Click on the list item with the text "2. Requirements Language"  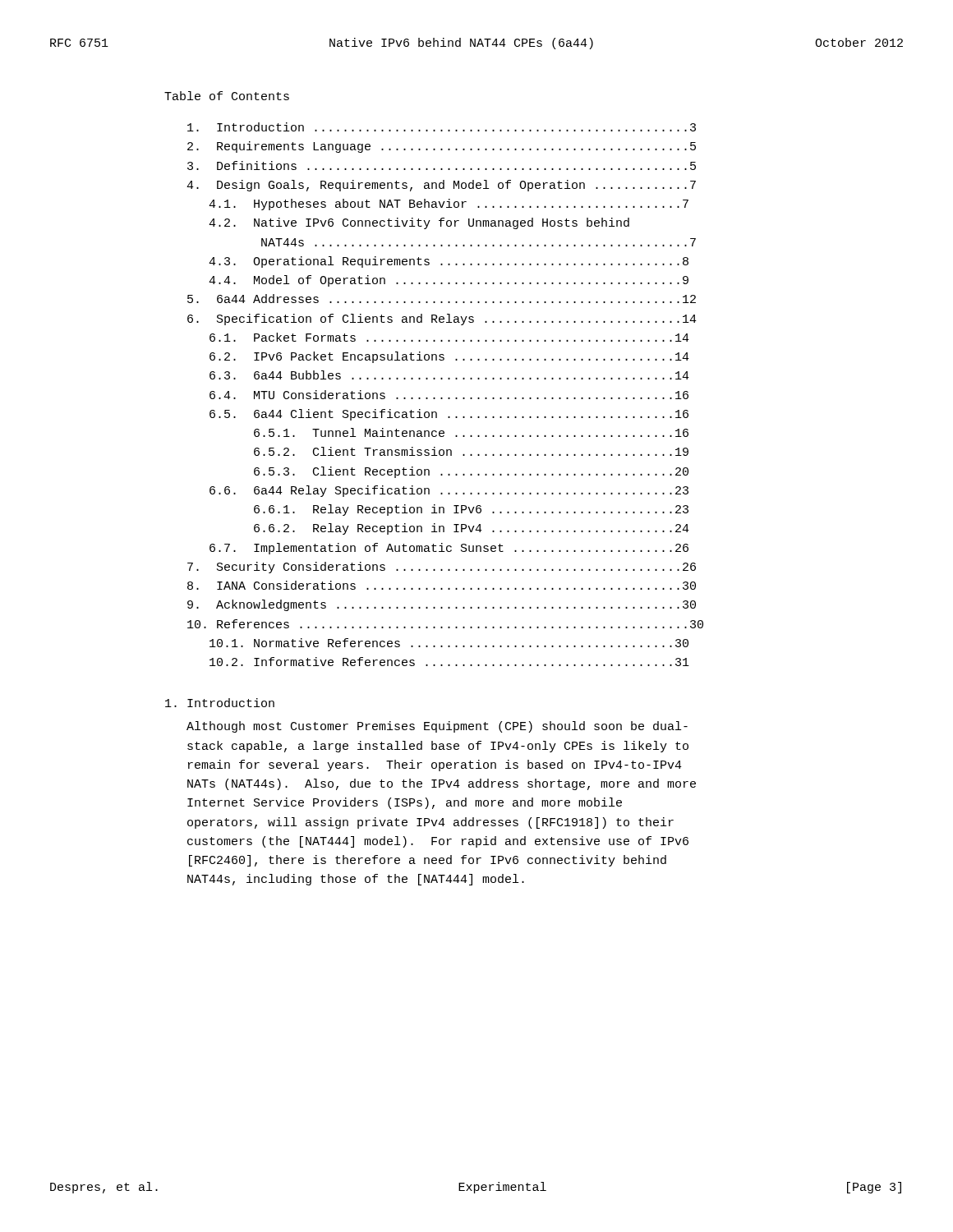[x=431, y=148]
